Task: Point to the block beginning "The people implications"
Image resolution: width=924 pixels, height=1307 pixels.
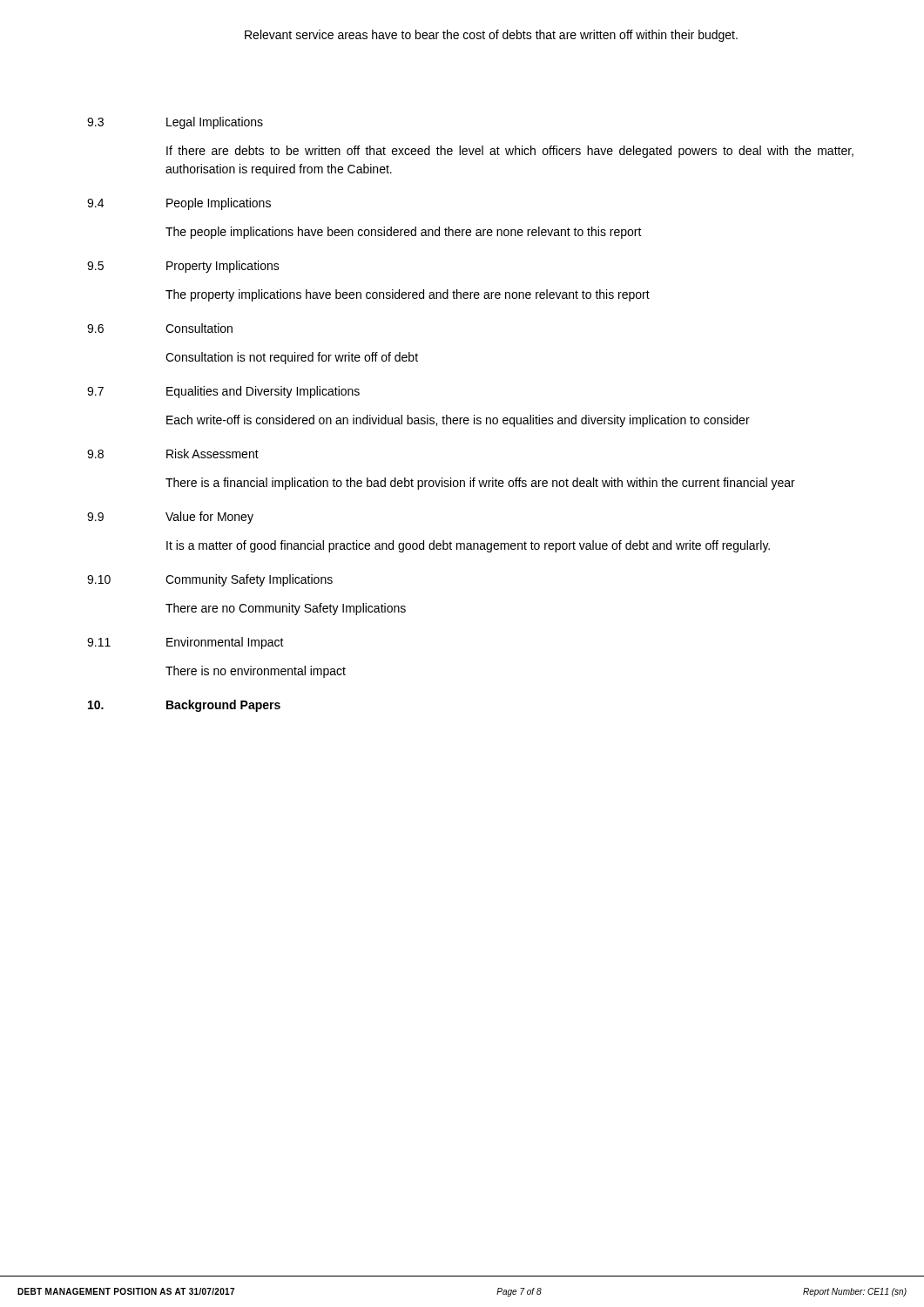Action: coord(403,232)
